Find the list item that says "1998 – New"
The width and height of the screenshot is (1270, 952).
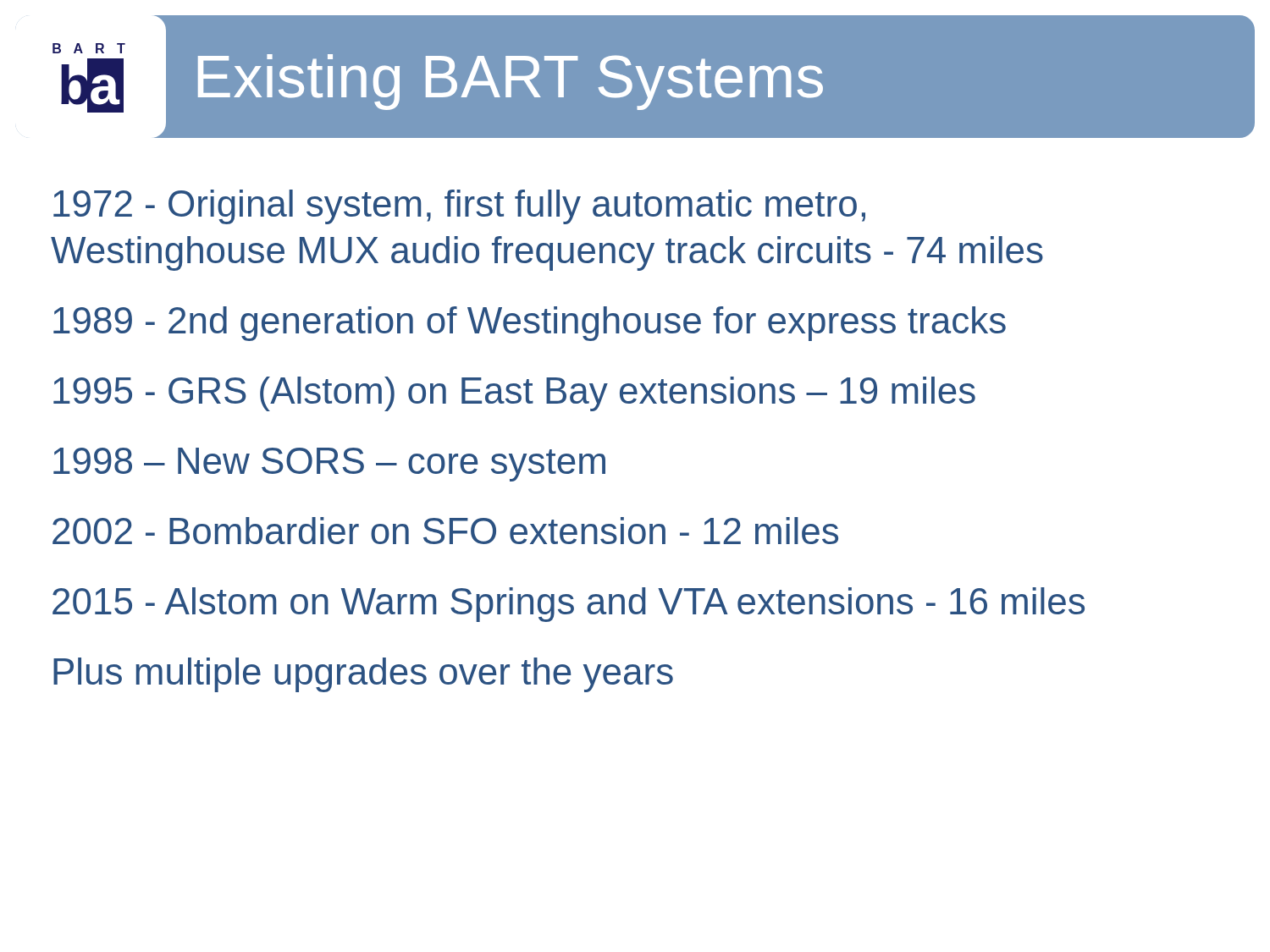329,461
